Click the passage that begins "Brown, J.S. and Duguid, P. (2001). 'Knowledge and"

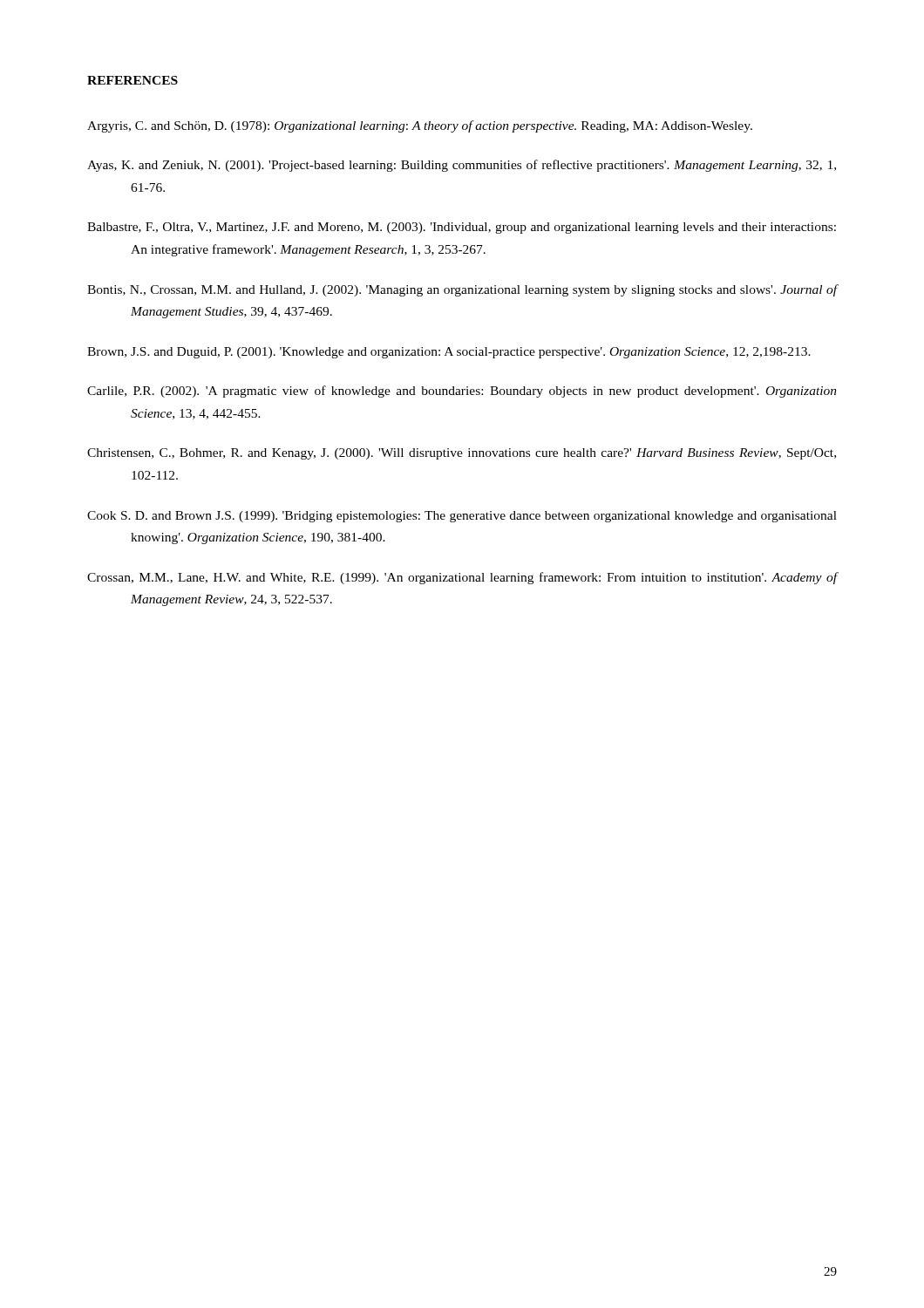449,351
